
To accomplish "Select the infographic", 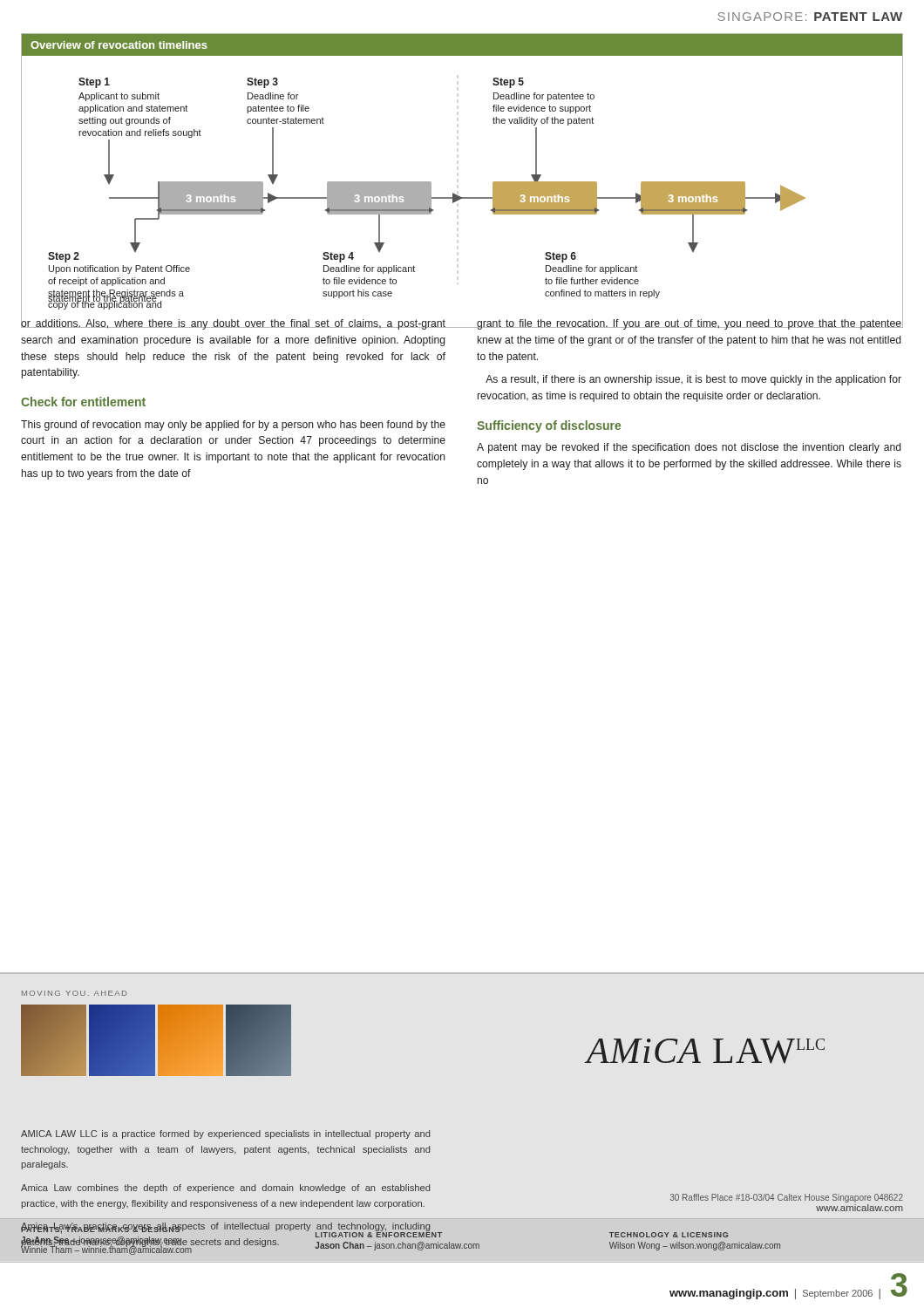I will 462,1117.
